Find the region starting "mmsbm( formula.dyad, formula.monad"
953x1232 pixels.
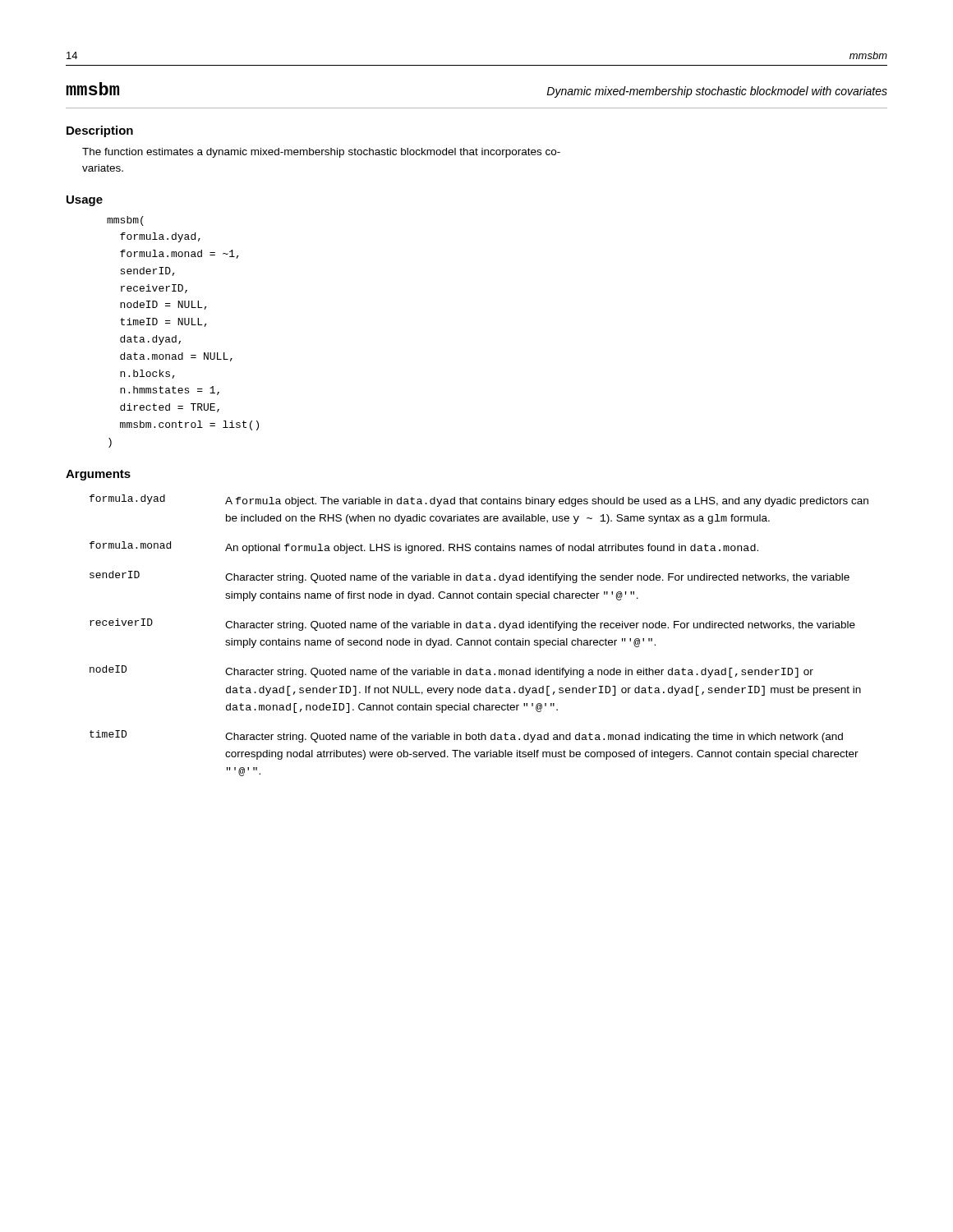pos(125,221)
